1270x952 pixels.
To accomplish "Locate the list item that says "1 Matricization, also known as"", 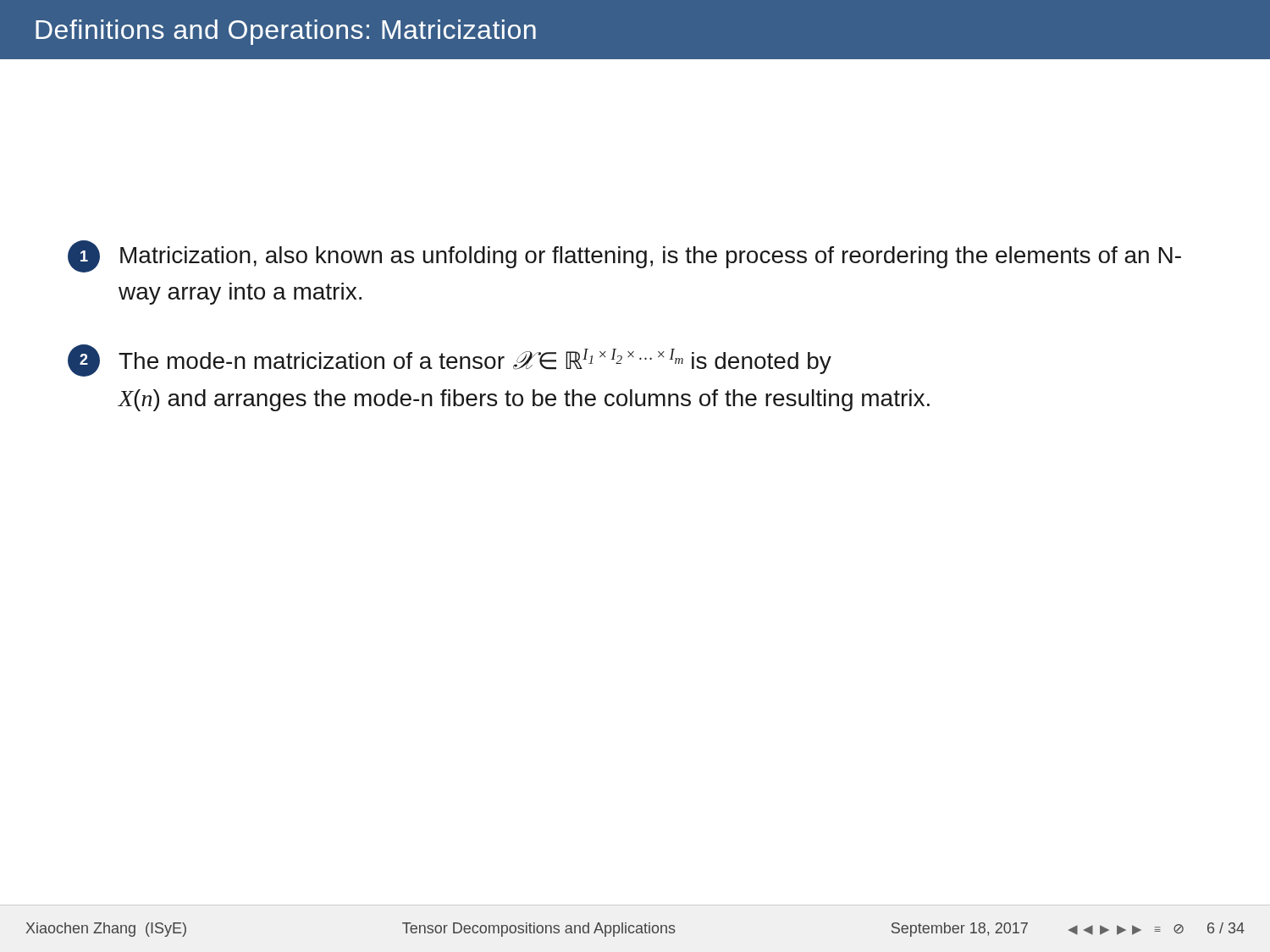I will [635, 274].
